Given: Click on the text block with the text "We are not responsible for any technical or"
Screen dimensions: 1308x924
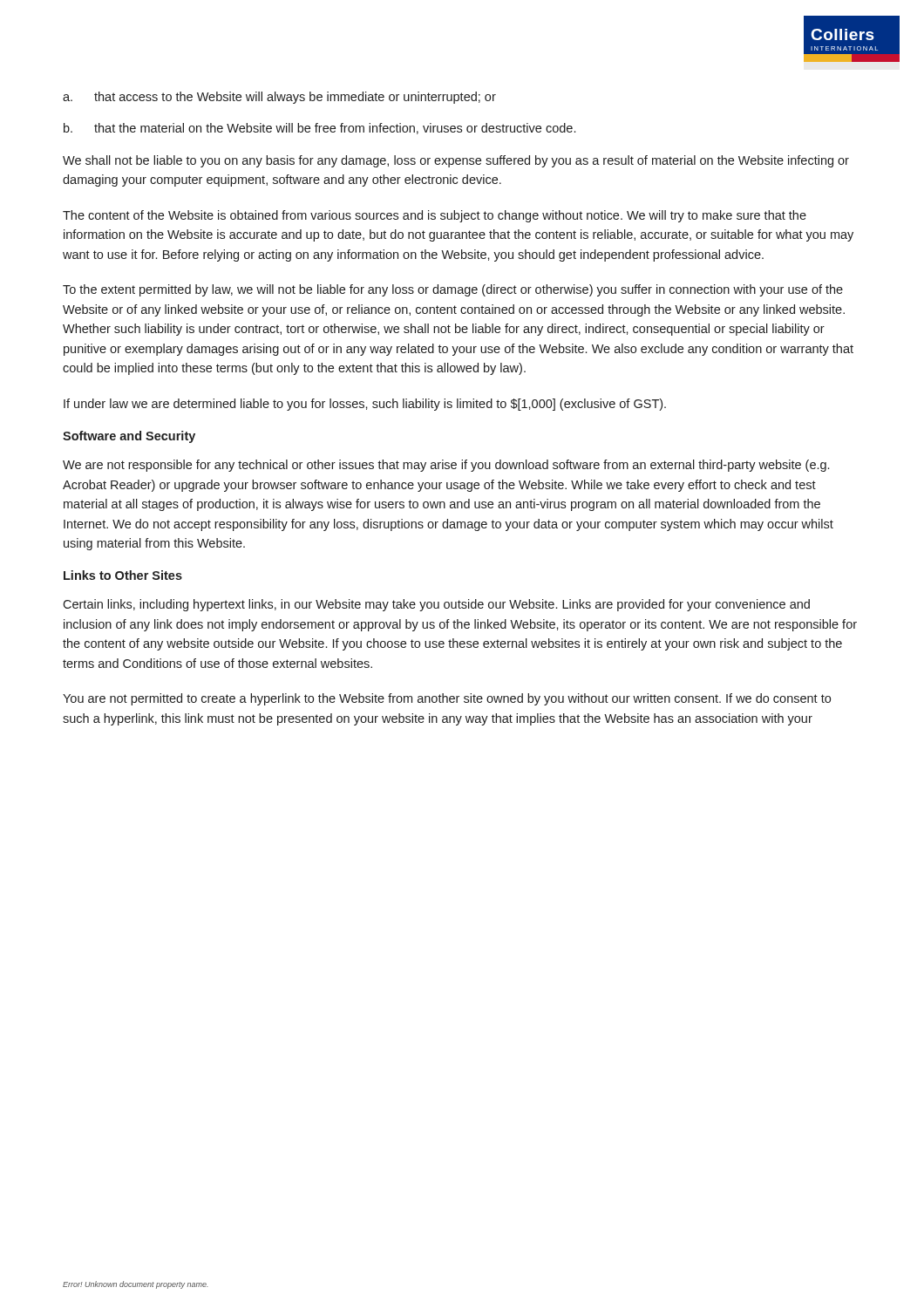Looking at the screenshot, I should (448, 504).
